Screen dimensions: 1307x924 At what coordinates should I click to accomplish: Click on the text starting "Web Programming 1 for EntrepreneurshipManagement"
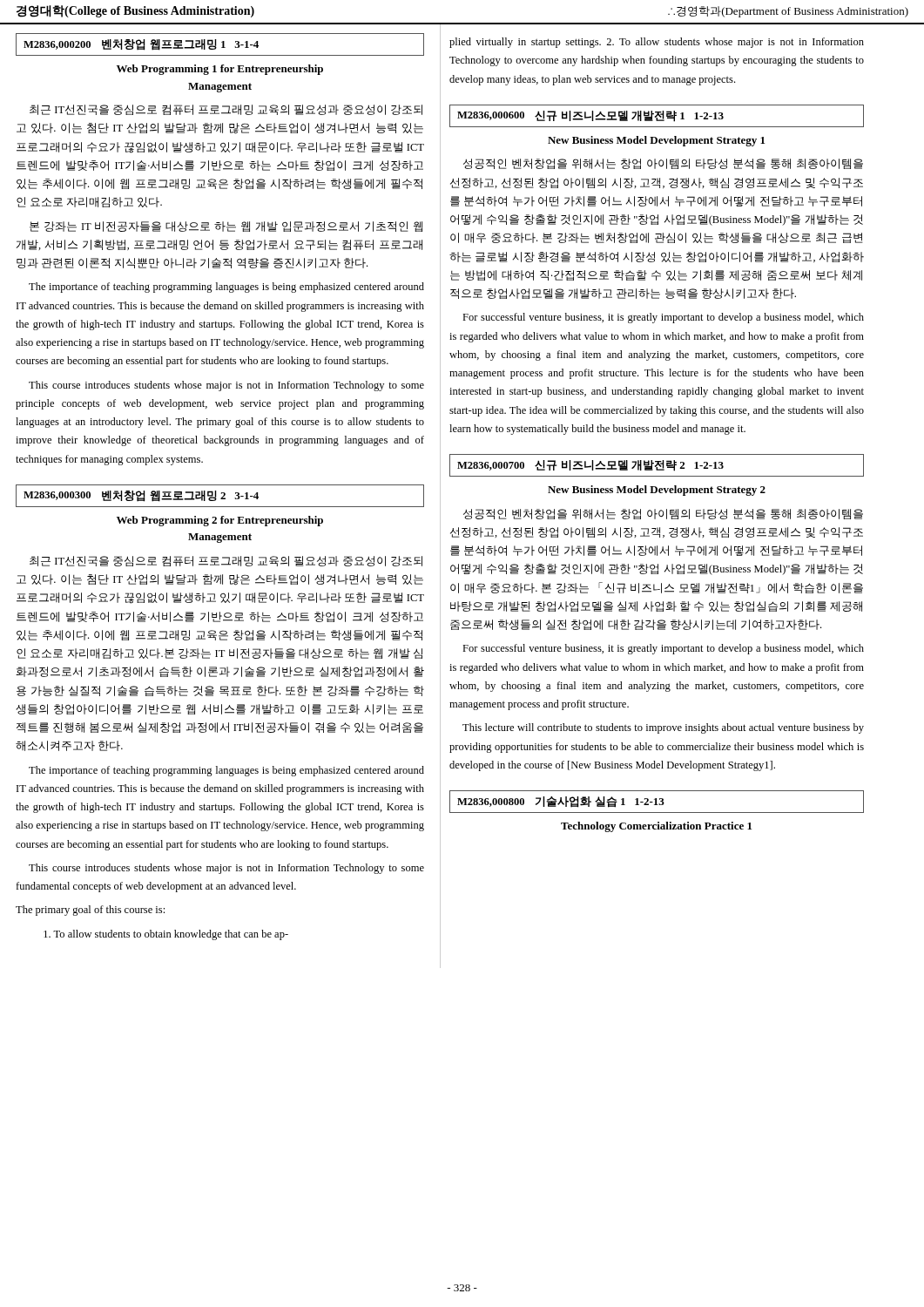[x=220, y=77]
